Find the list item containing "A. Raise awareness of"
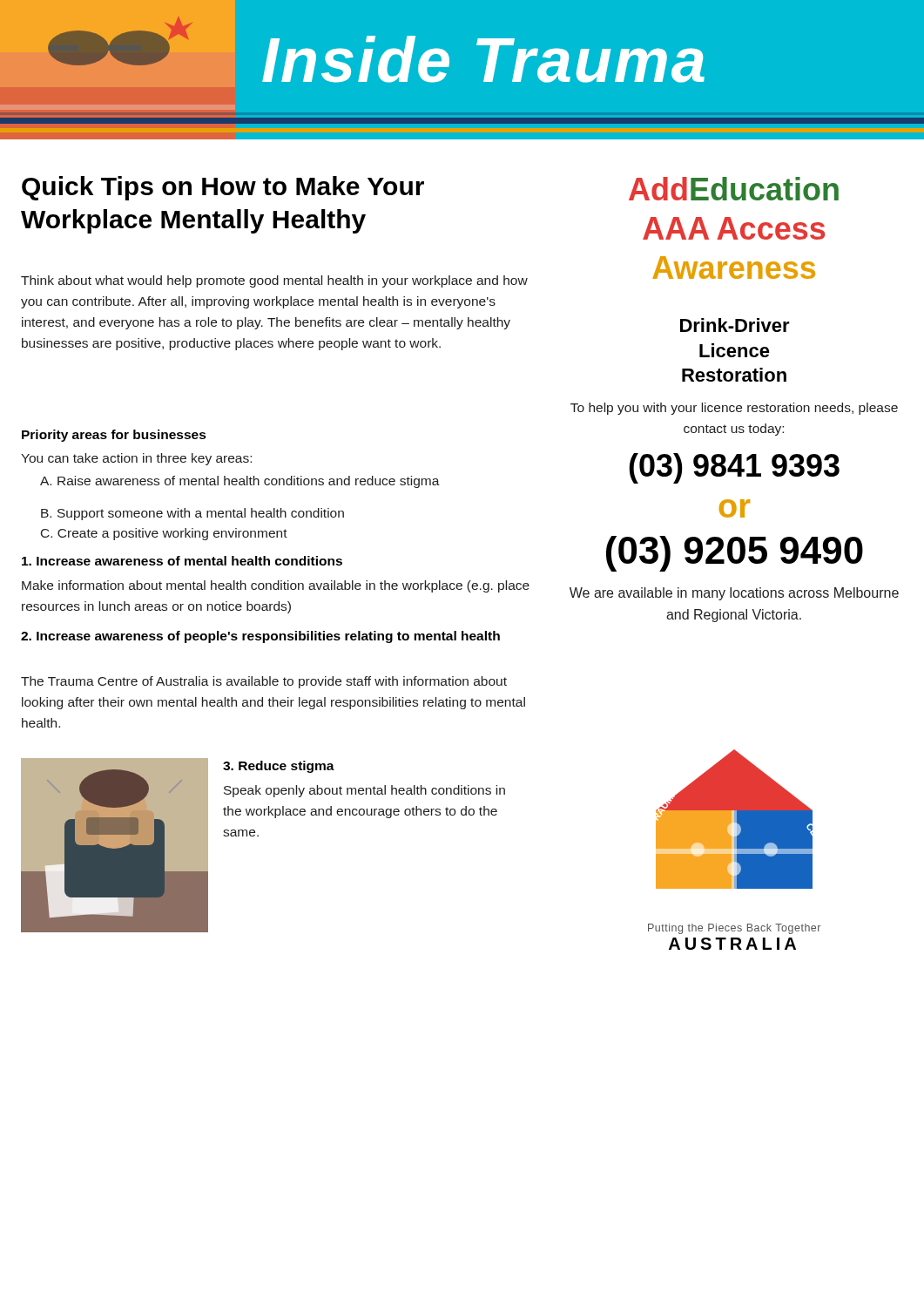Viewport: 924px width, 1307px height. tap(240, 481)
